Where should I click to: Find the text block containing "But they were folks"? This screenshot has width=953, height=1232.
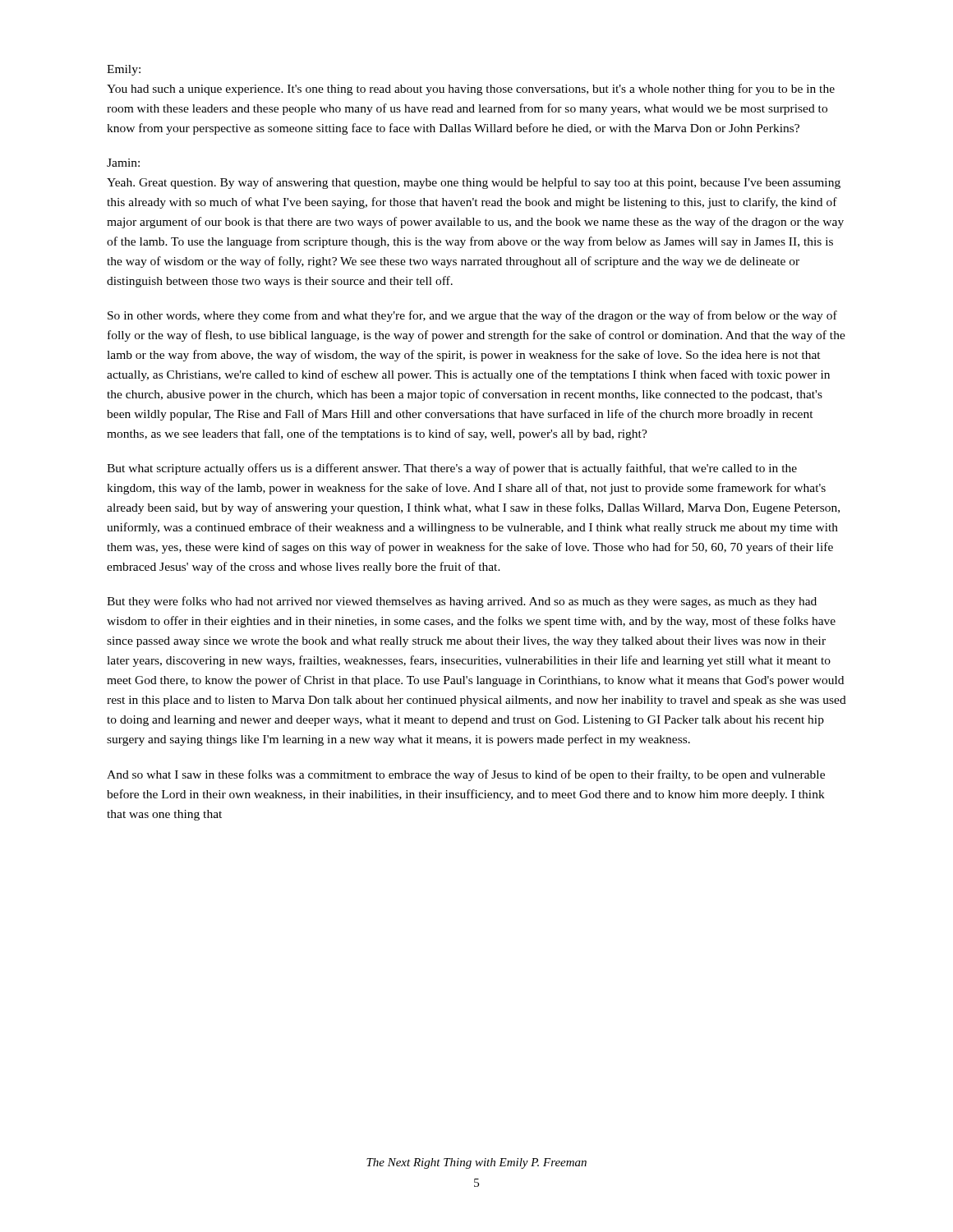[x=476, y=671]
